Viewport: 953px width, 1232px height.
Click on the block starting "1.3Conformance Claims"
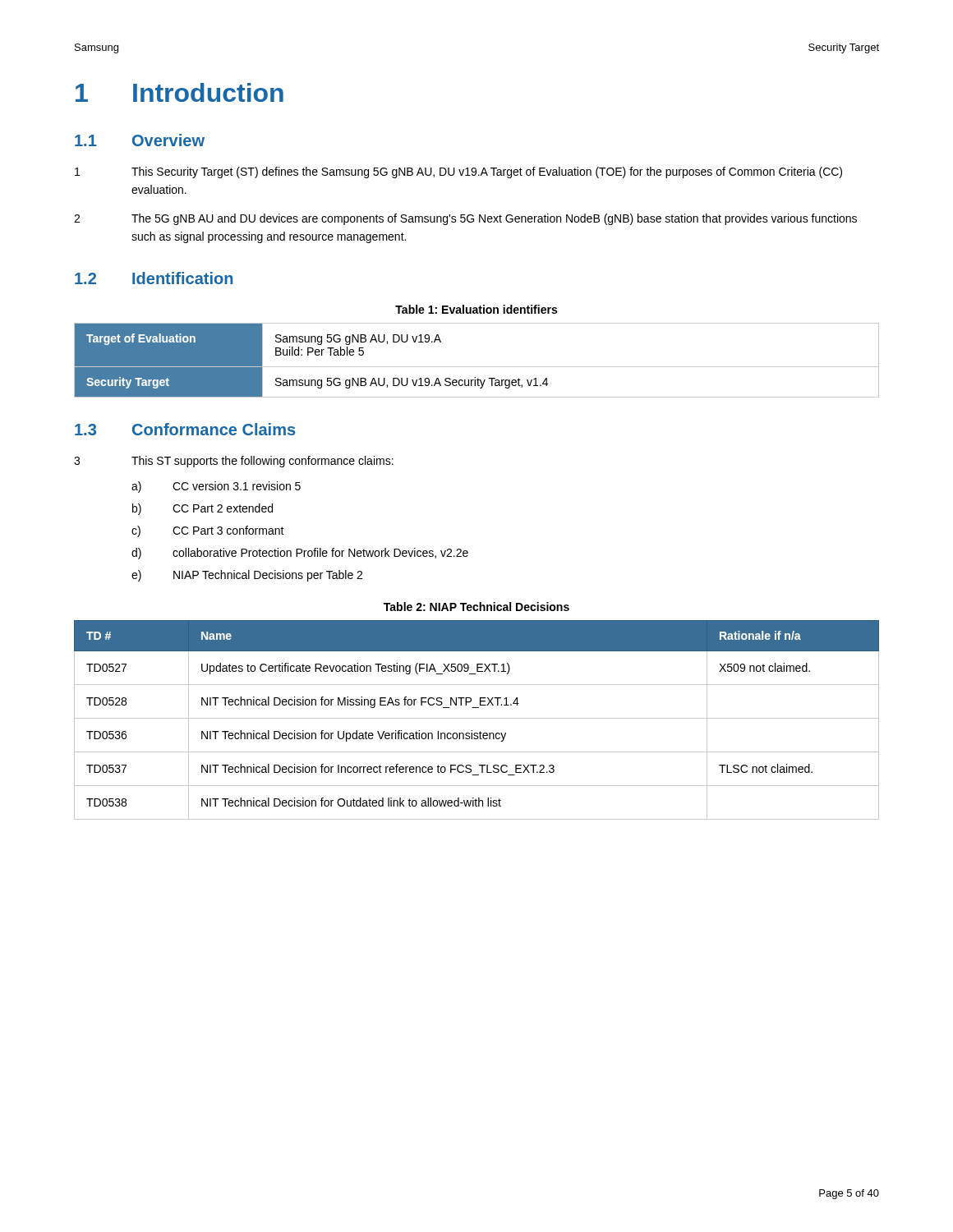[x=185, y=430]
